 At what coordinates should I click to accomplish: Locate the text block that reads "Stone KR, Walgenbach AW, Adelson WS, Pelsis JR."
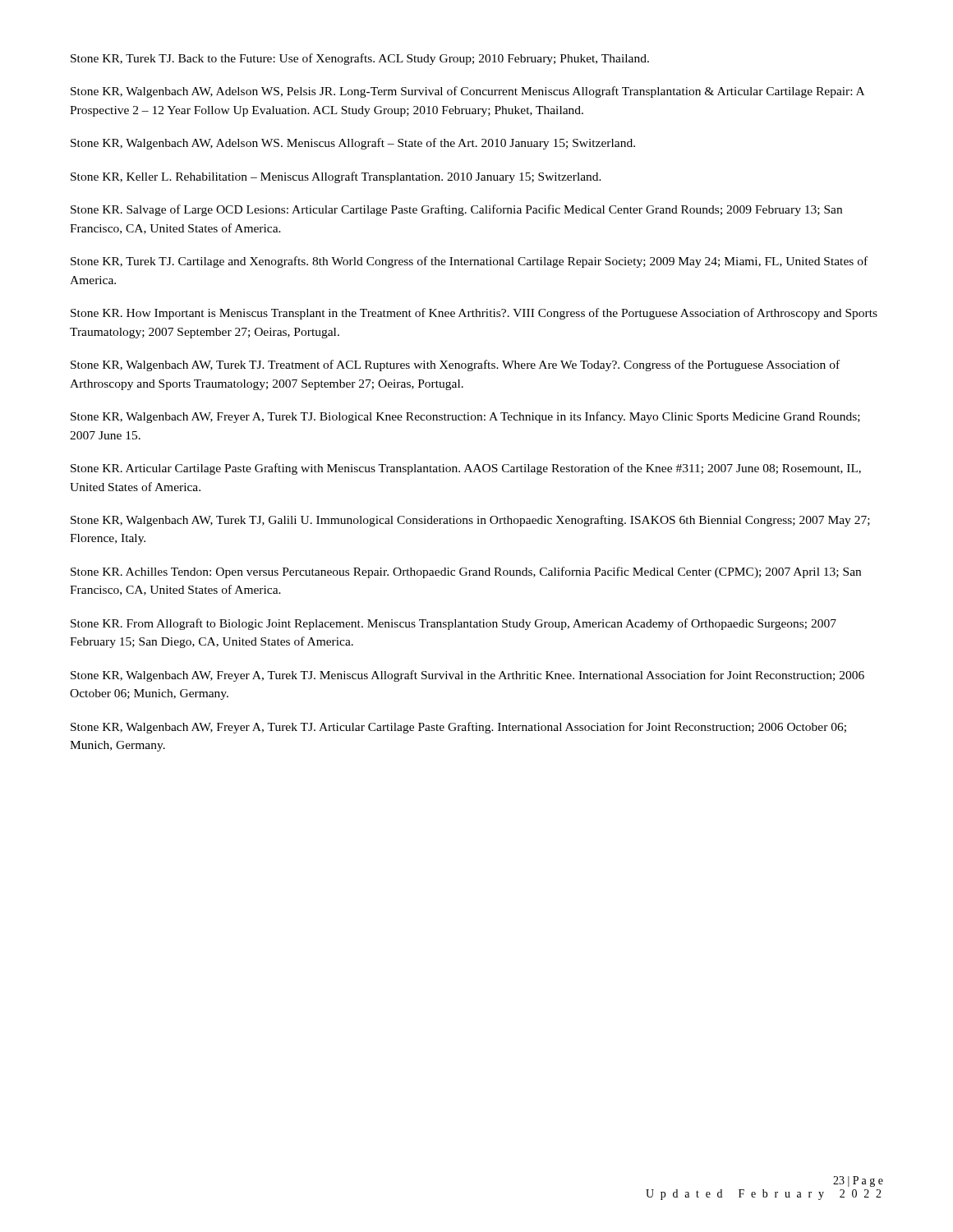tap(467, 100)
